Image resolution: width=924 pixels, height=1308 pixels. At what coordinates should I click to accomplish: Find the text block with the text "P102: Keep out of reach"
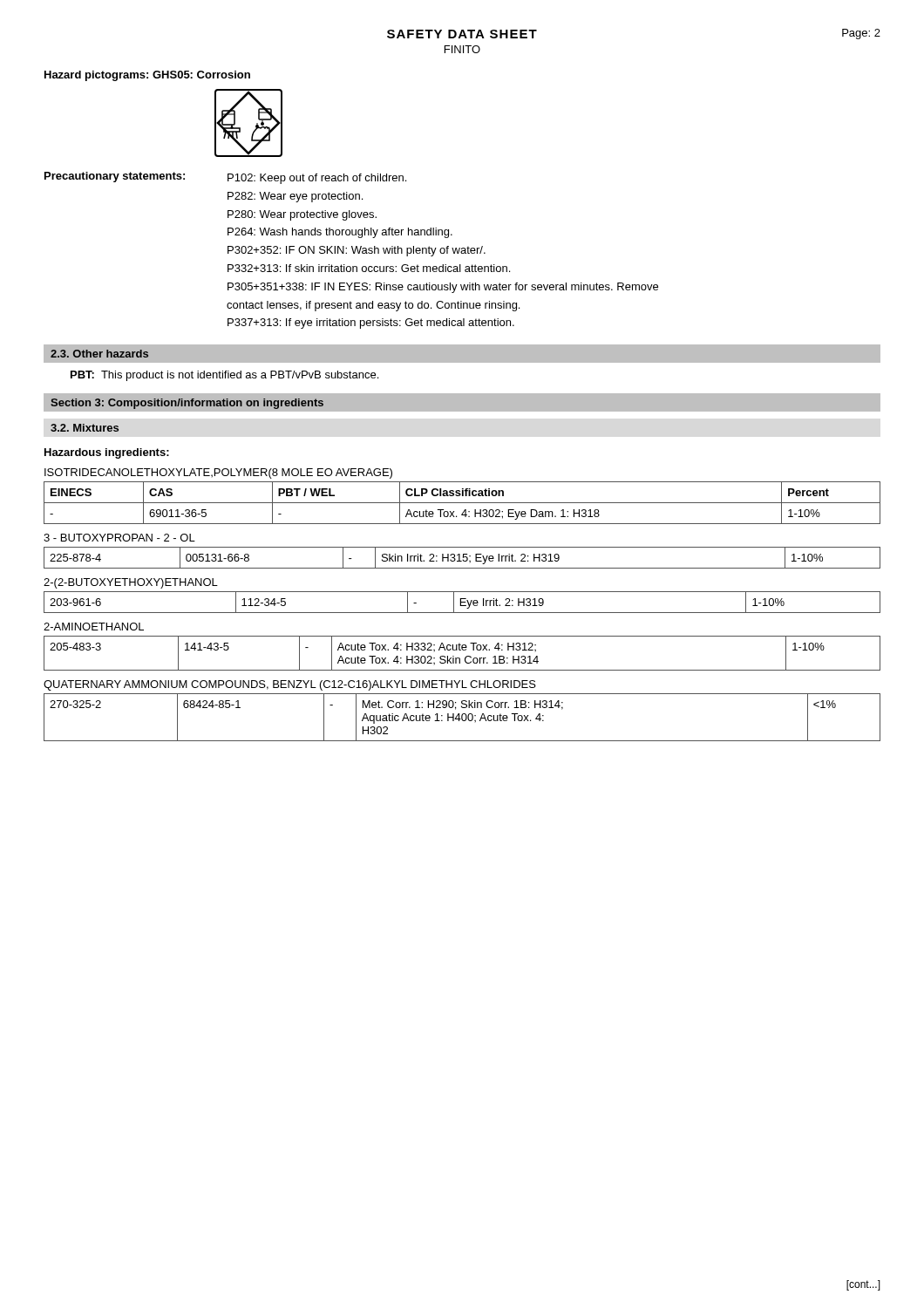tap(443, 250)
